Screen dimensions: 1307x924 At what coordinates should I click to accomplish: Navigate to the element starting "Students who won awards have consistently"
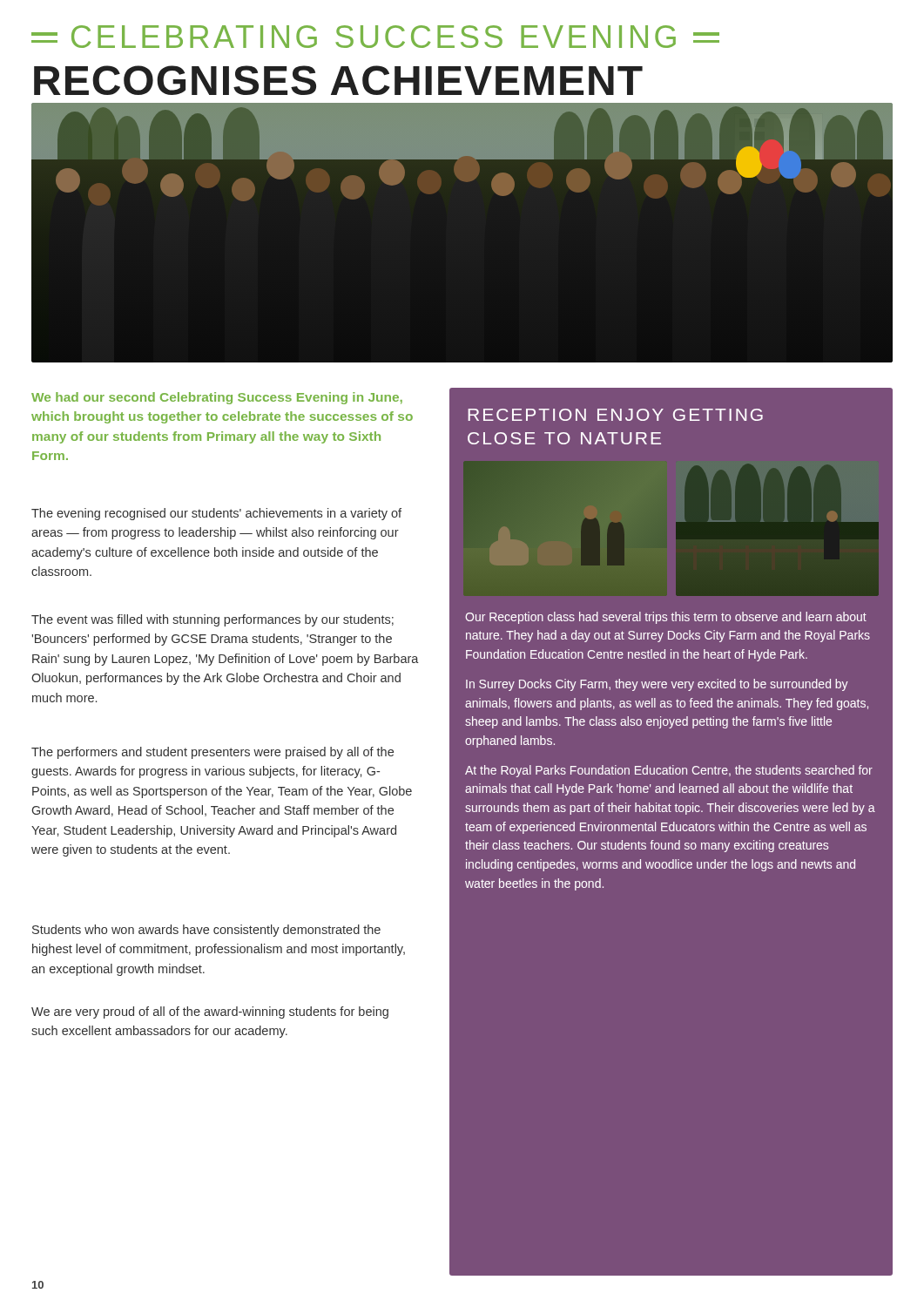(225, 949)
